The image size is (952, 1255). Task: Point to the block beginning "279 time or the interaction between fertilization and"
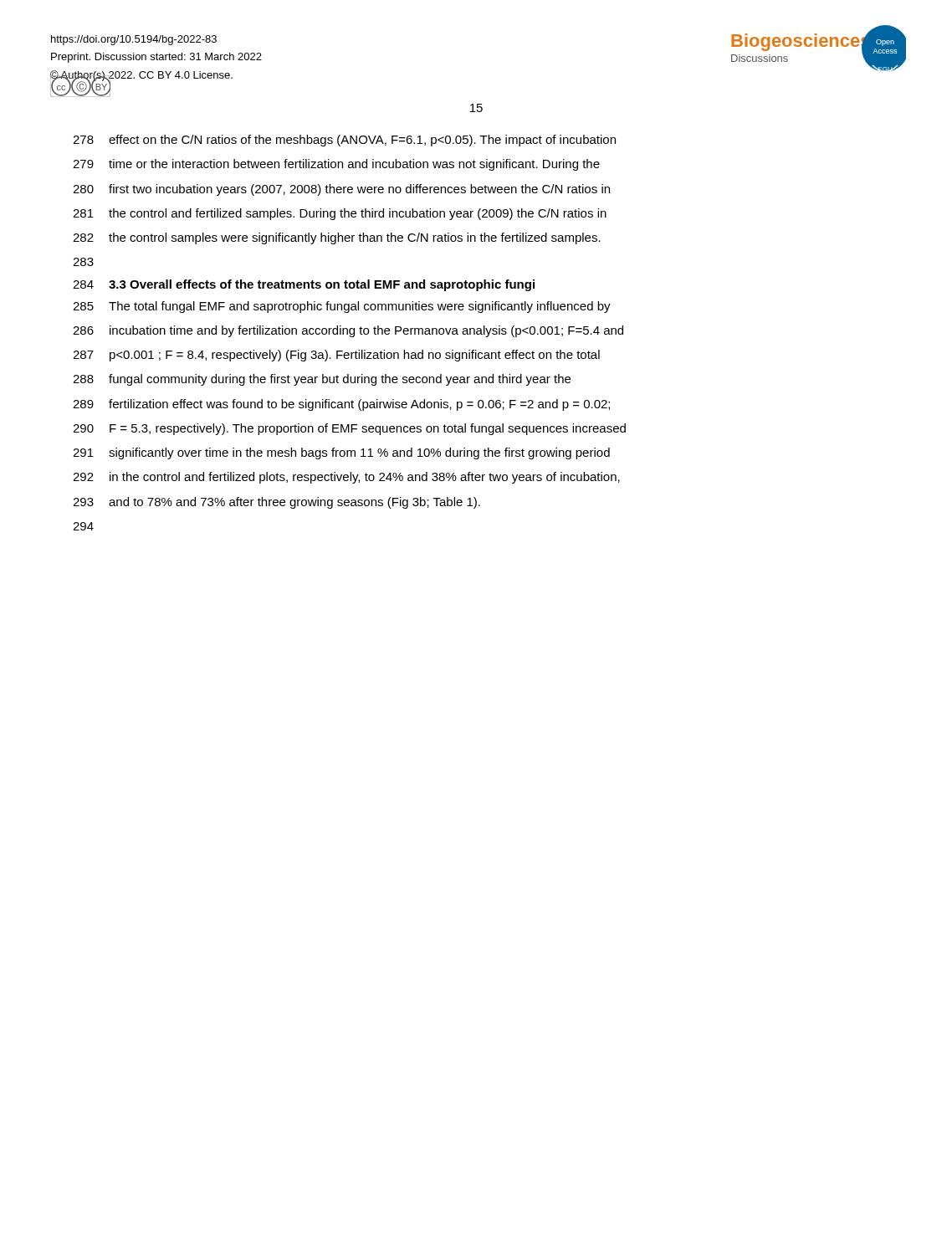pos(476,164)
